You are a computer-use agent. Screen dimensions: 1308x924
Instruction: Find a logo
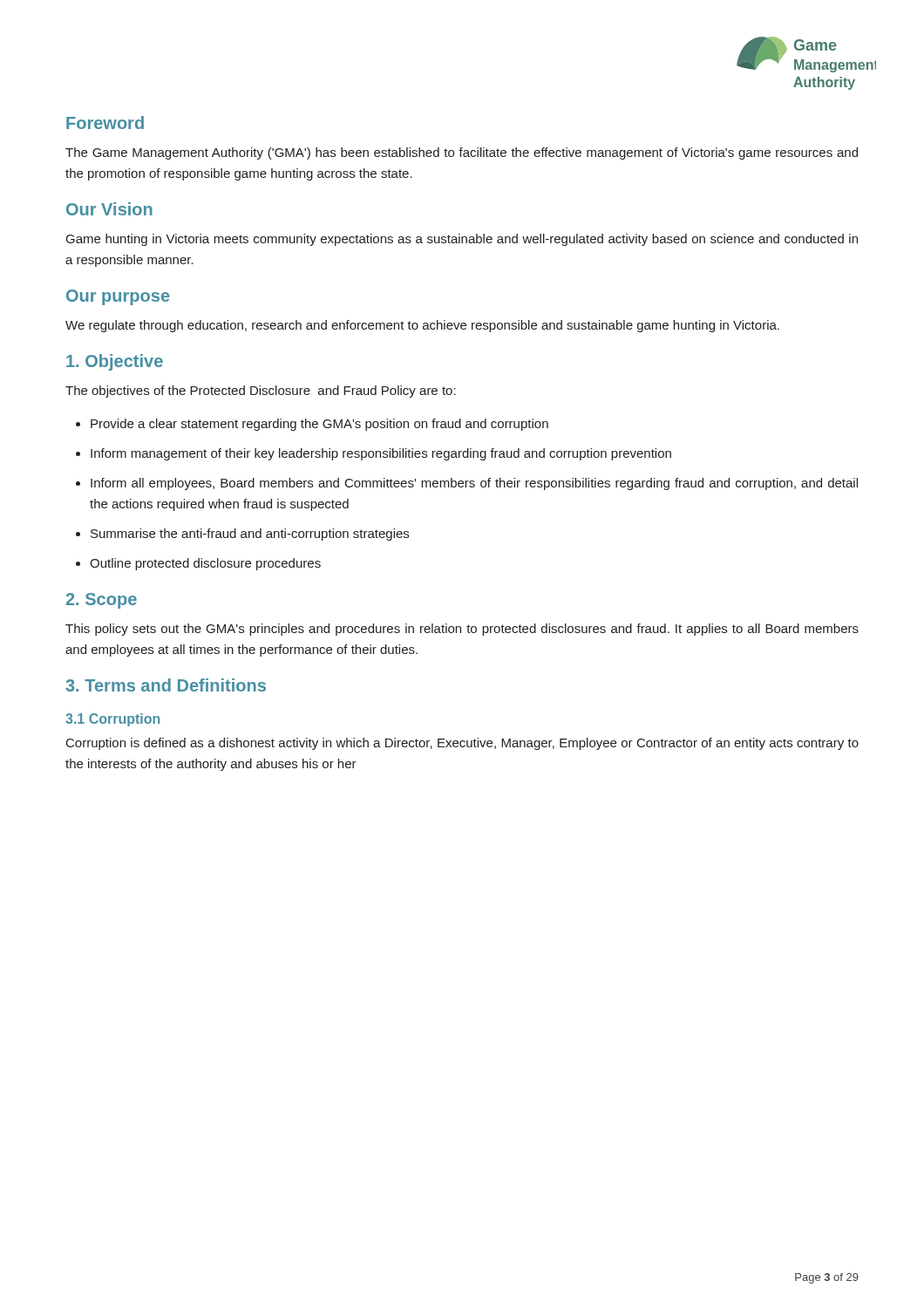click(802, 67)
